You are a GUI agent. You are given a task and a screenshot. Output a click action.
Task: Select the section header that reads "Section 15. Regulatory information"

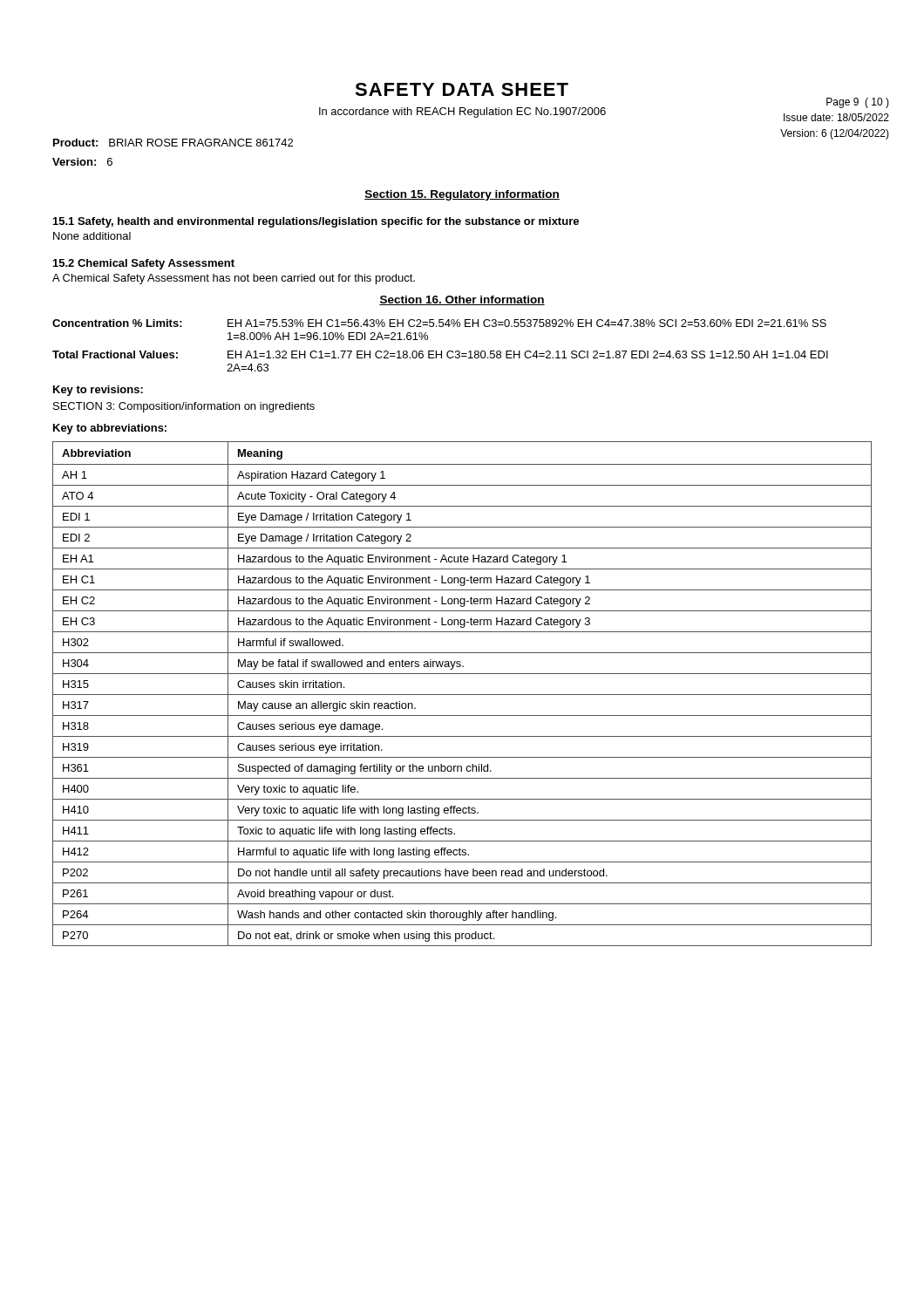pyautogui.click(x=462, y=194)
